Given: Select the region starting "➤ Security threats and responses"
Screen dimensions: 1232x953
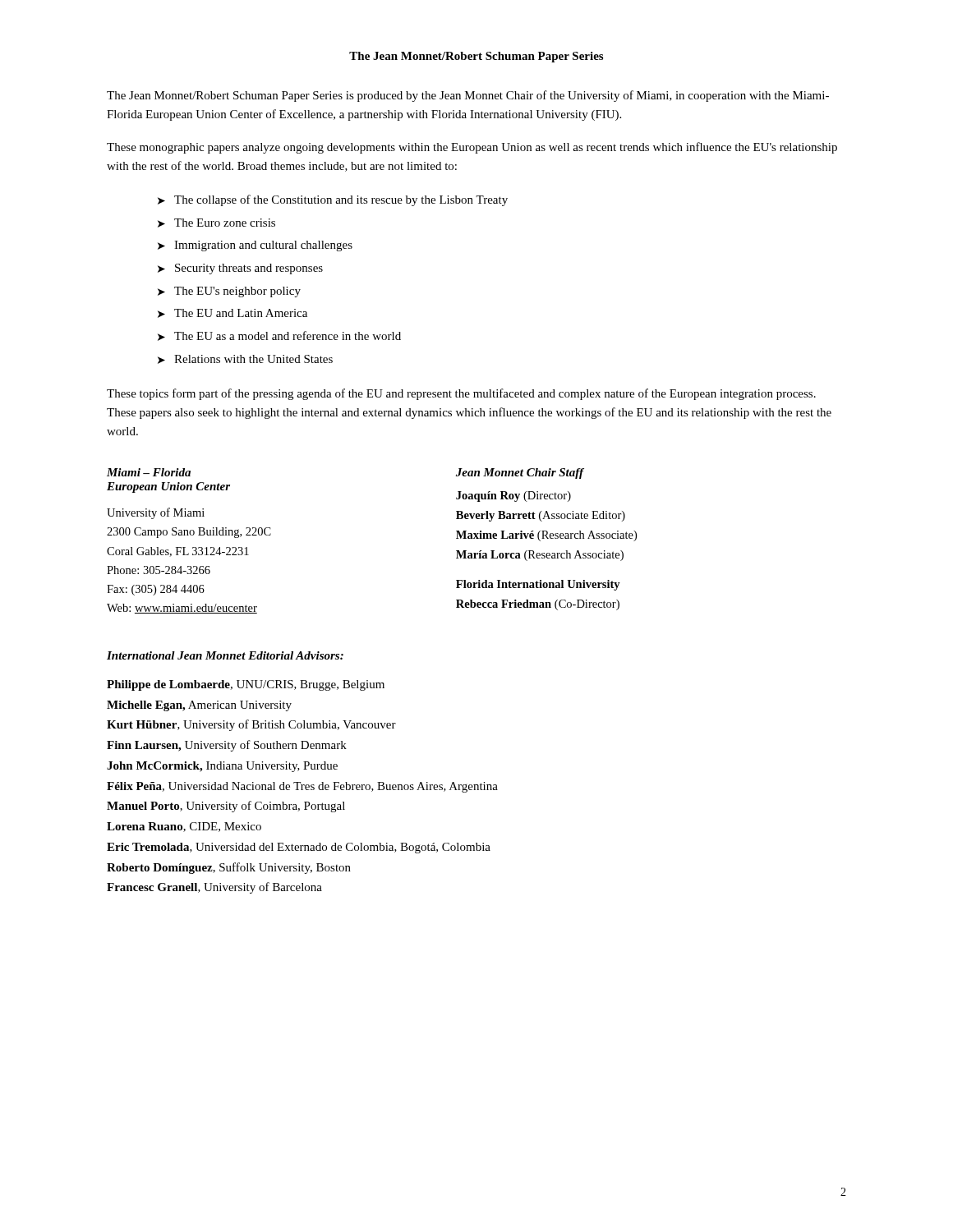Looking at the screenshot, I should (x=240, y=268).
